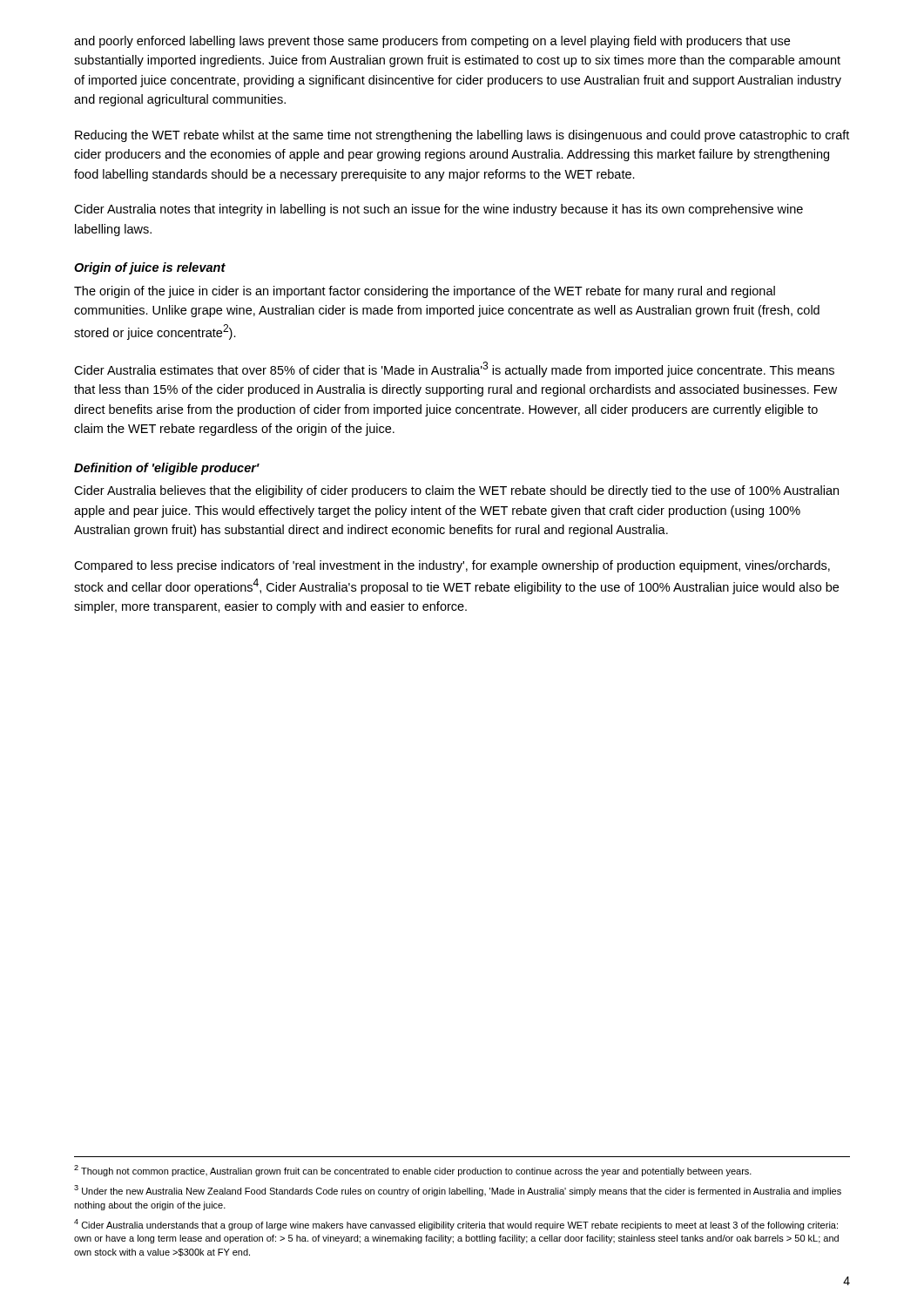Locate the footnote containing "3 Under the"

click(458, 1197)
